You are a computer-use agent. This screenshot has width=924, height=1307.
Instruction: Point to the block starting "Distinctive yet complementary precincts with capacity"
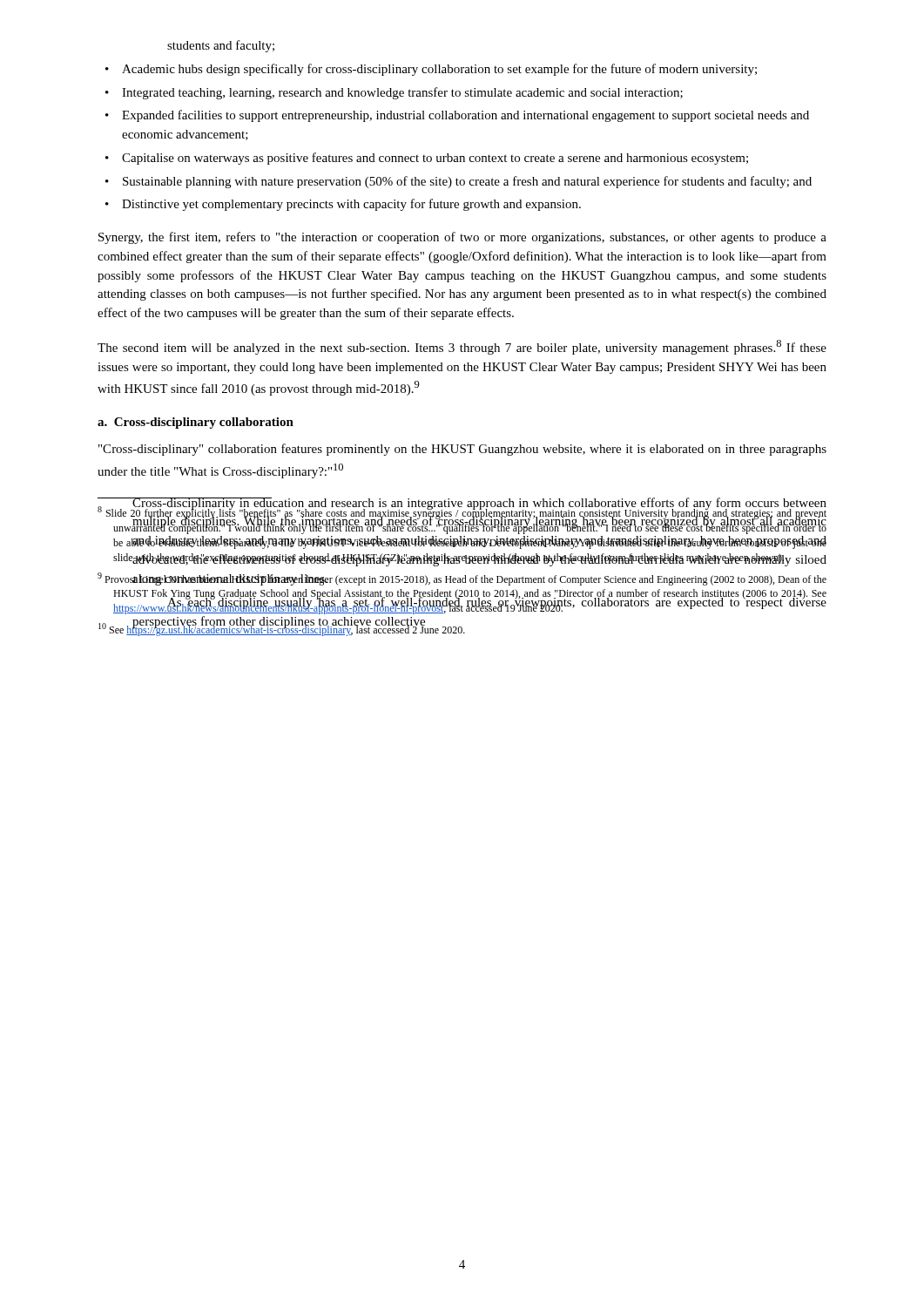pos(352,204)
